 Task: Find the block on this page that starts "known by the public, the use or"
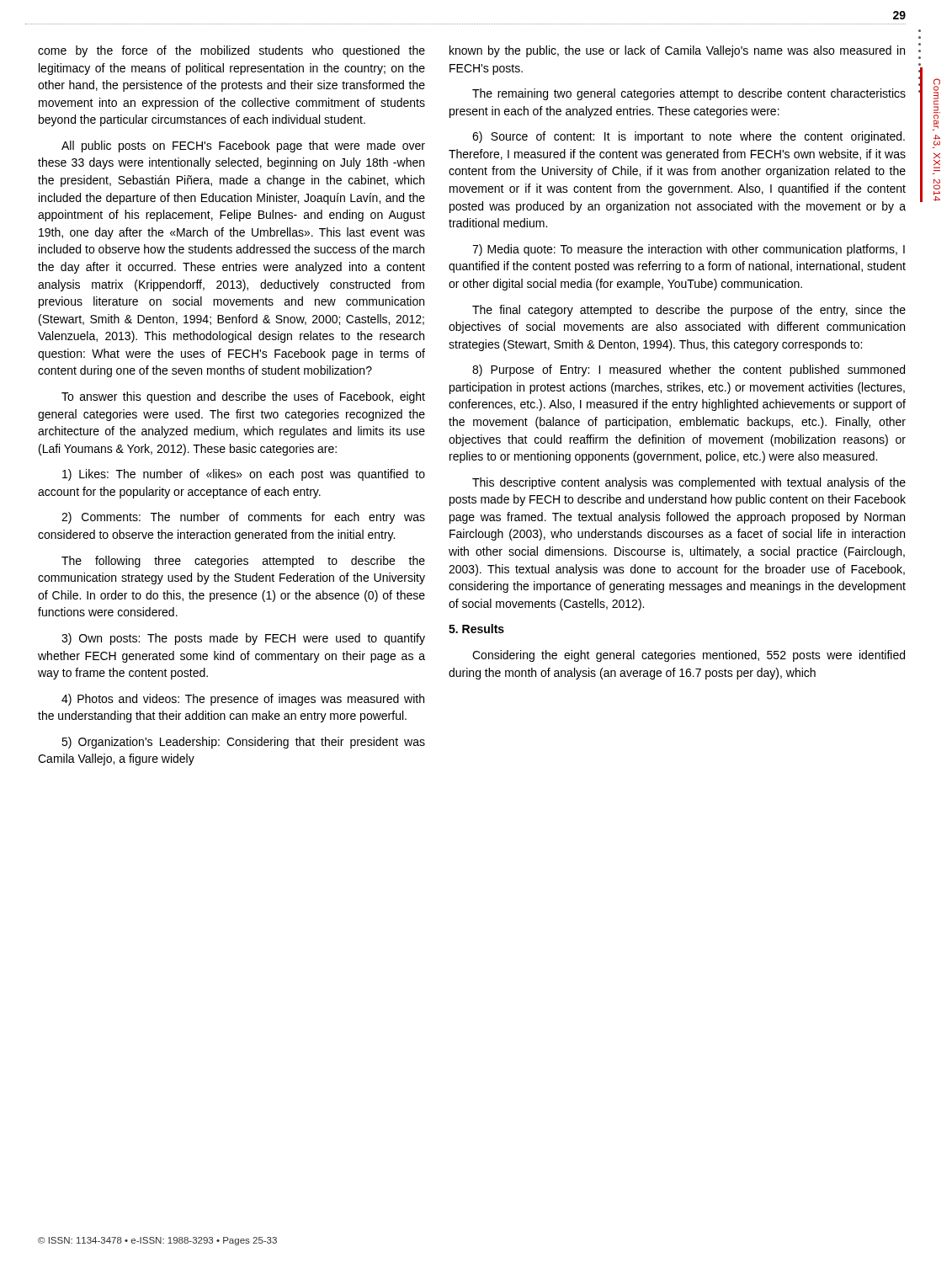point(677,81)
